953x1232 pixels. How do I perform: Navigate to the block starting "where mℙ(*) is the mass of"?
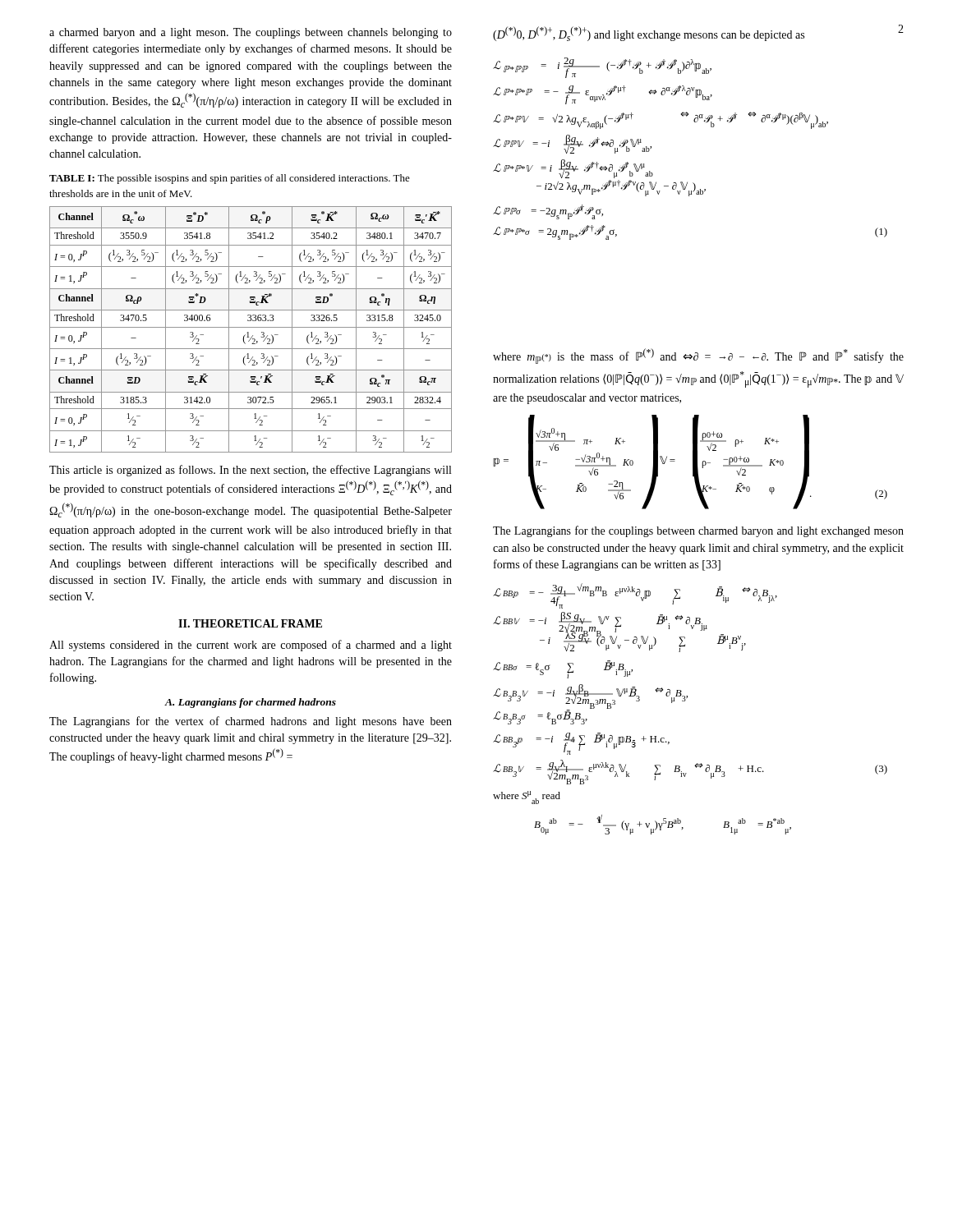[x=698, y=377]
